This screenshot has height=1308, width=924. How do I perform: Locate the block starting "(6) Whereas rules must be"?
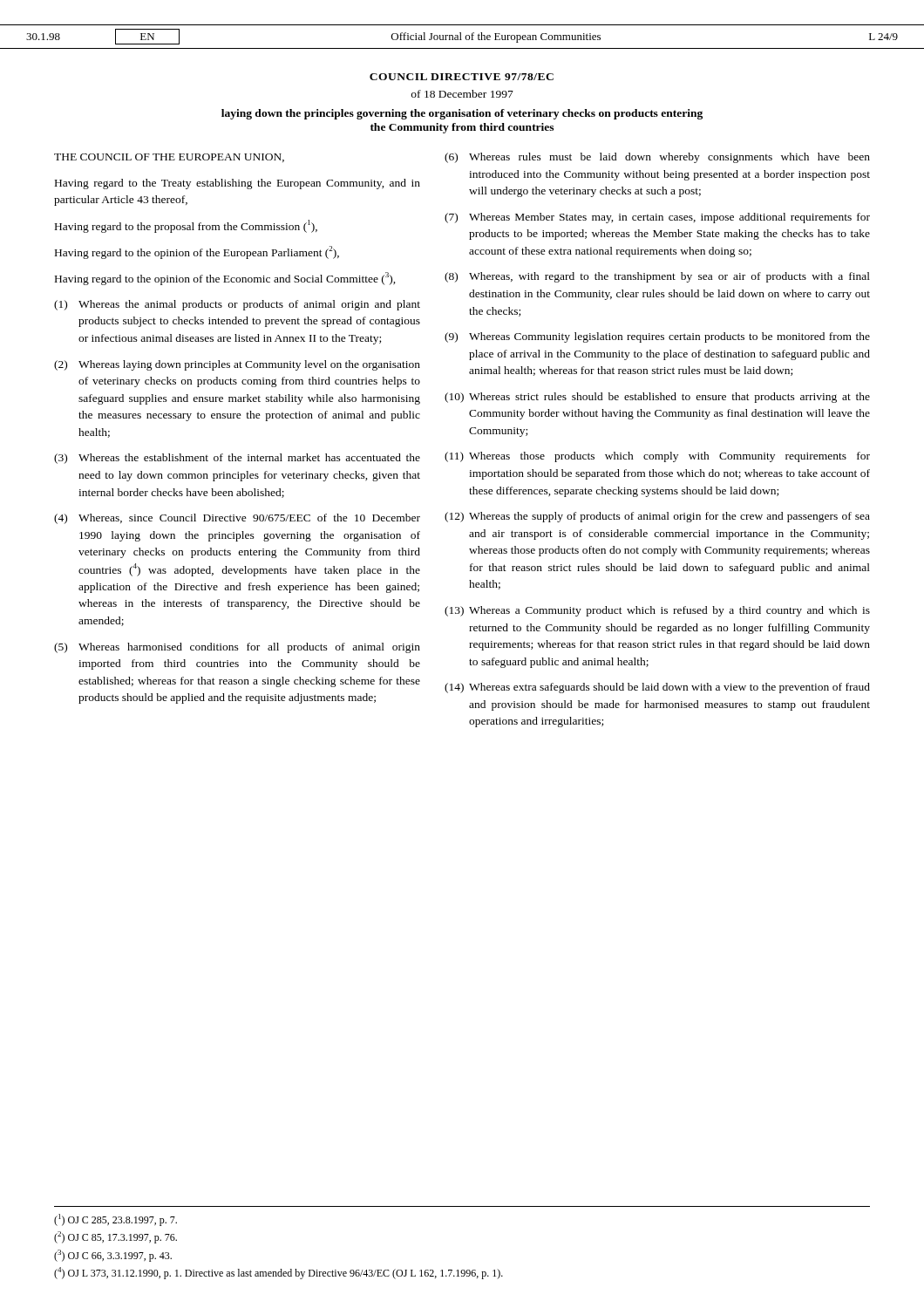click(x=657, y=173)
